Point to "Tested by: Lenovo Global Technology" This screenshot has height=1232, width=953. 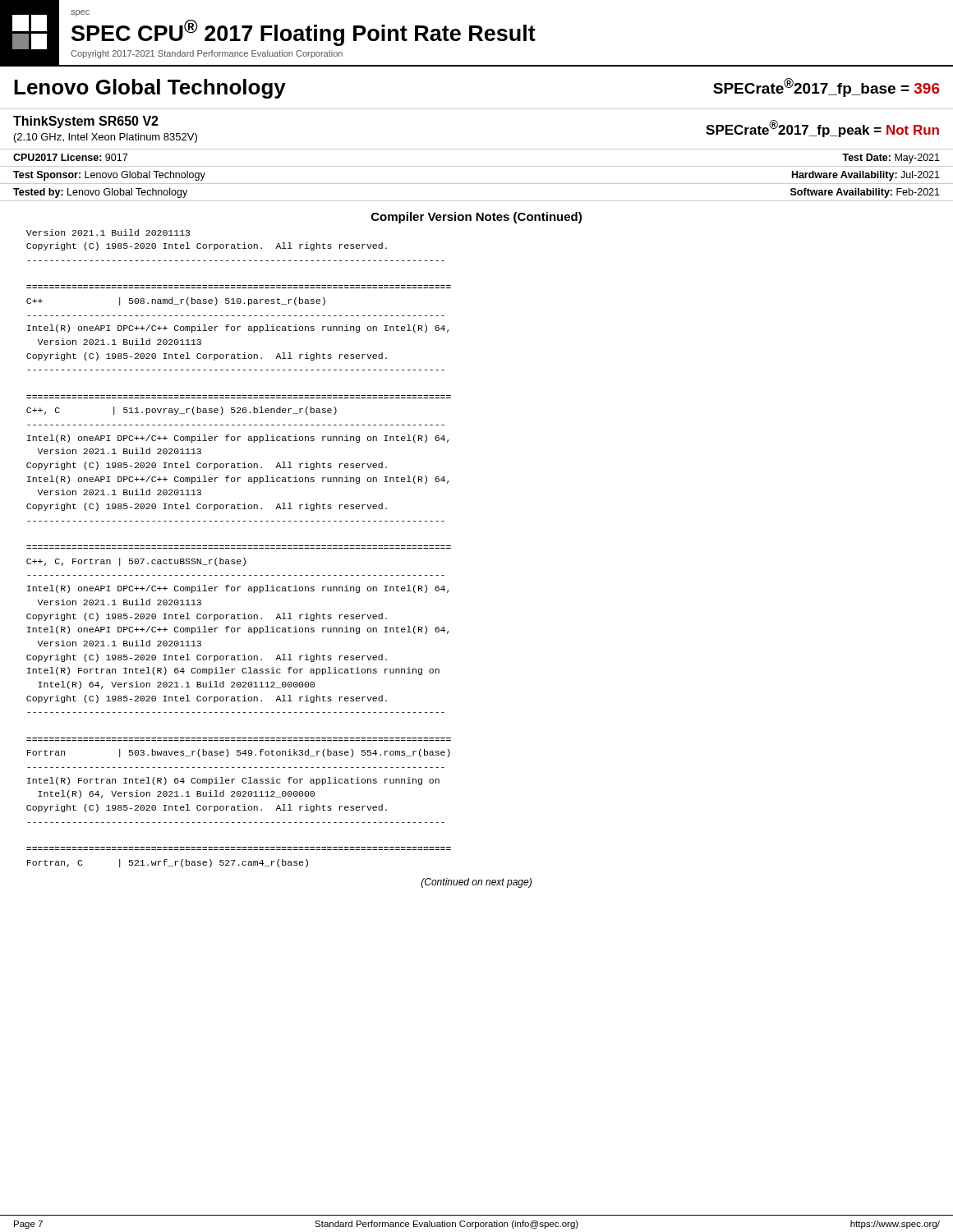click(x=100, y=192)
